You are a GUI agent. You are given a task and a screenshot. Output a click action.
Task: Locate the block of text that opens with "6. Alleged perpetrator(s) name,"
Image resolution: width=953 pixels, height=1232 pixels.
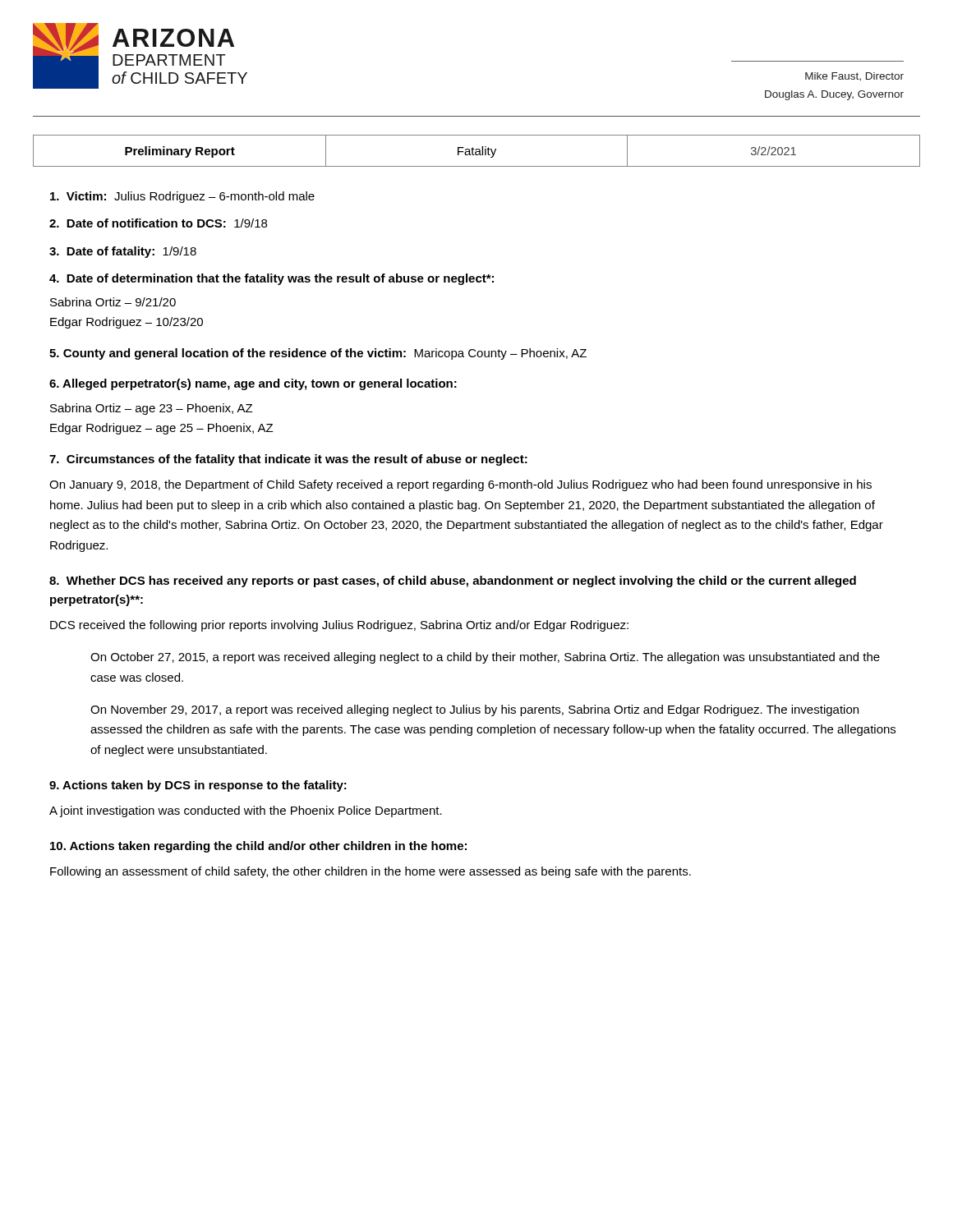[x=253, y=384]
